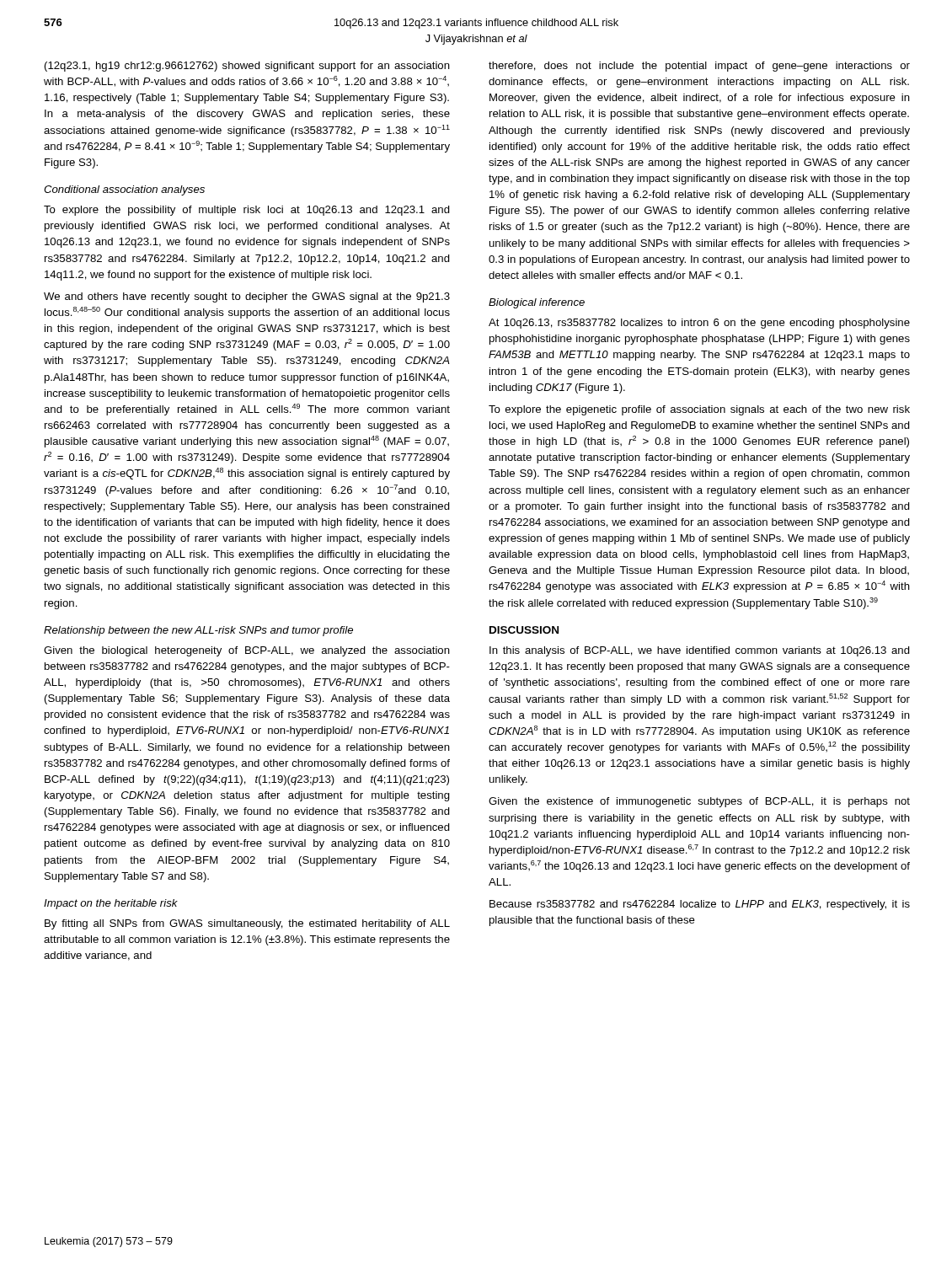Point to the text starting "therefore, does not include the potential impact of"
Viewport: 952px width, 1264px height.
699,170
